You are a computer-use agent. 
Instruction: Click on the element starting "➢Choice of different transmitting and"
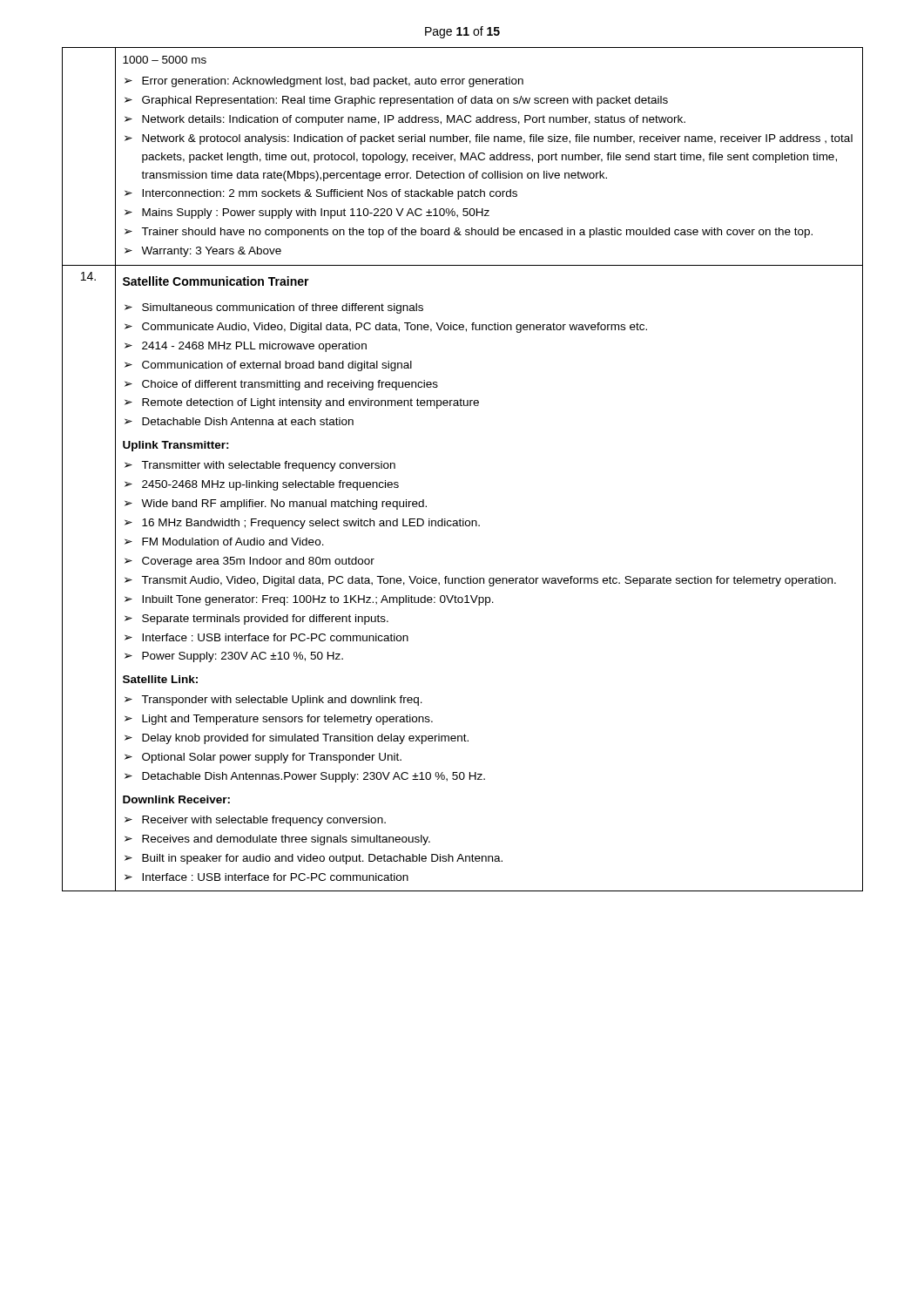281,385
